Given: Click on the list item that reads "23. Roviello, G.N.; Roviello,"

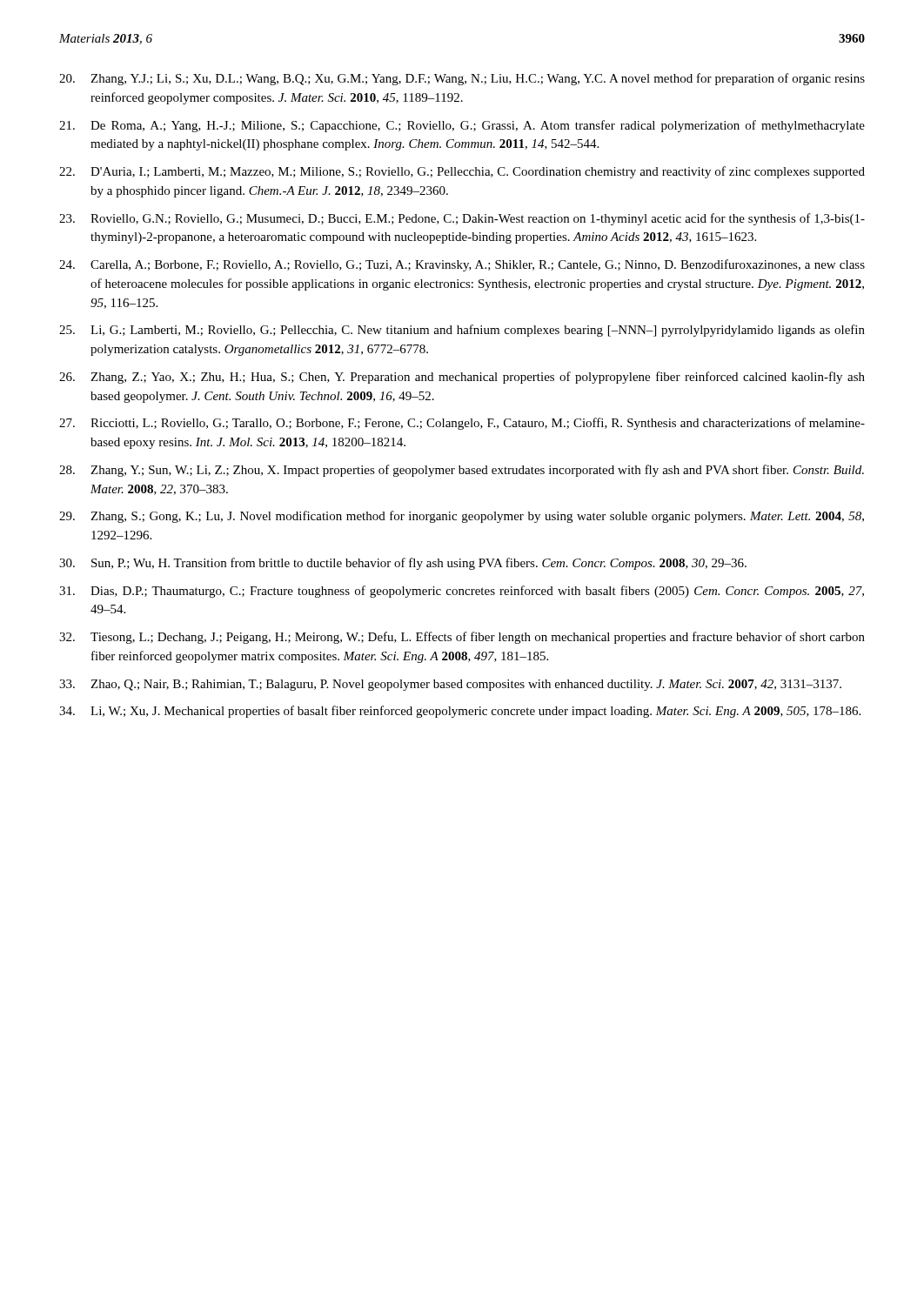Looking at the screenshot, I should [462, 228].
